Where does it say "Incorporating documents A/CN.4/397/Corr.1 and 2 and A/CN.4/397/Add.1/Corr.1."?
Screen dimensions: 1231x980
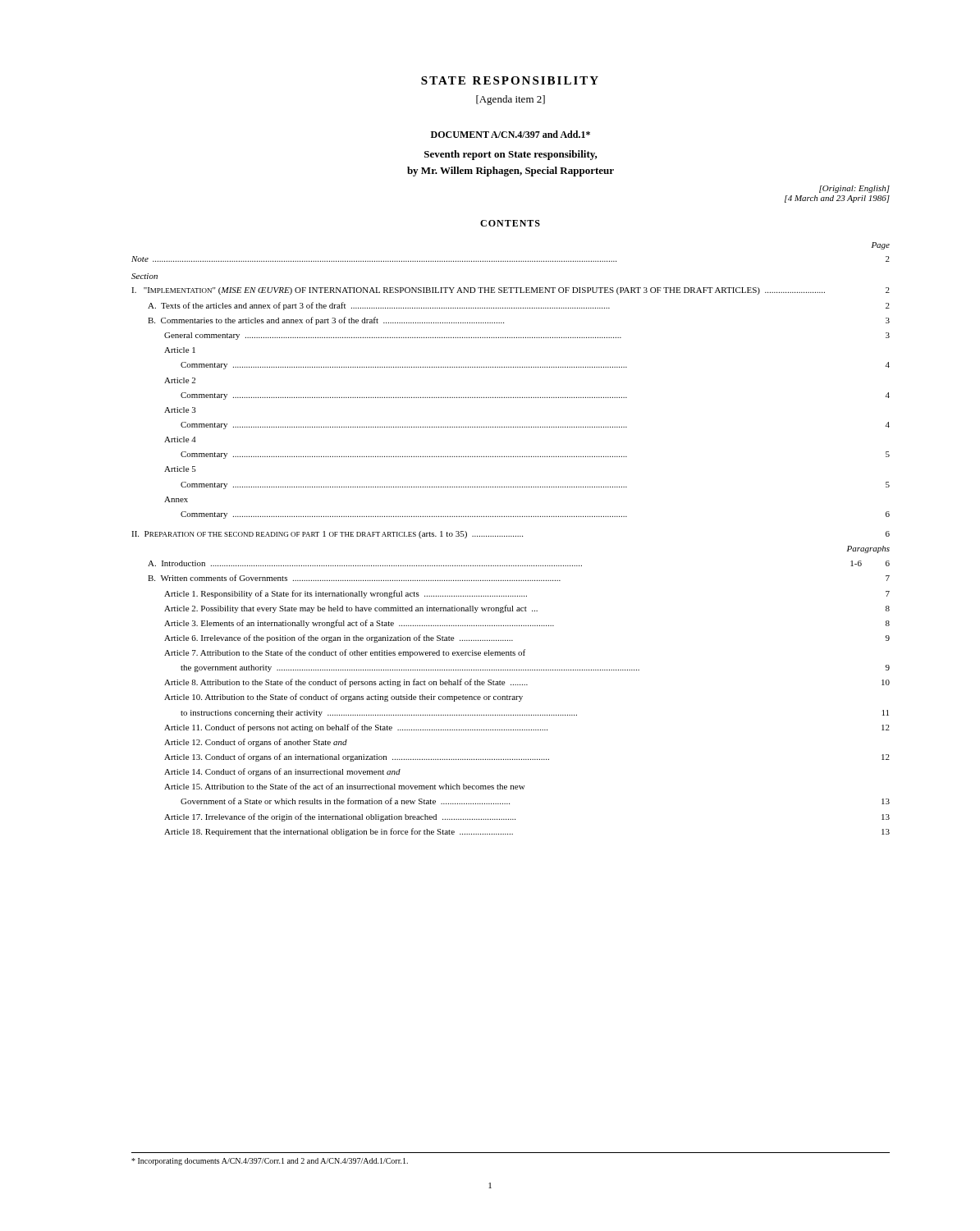270,1161
